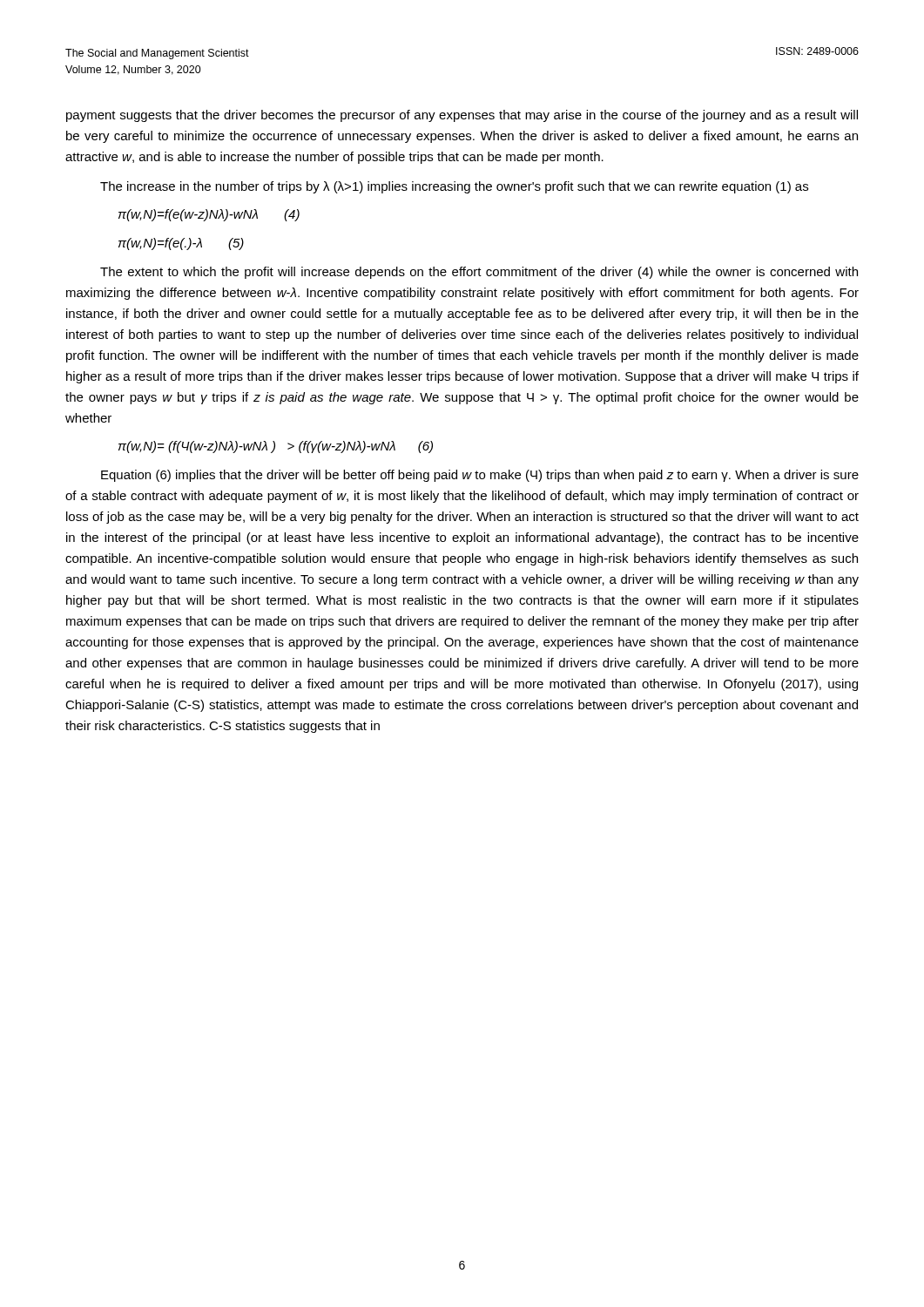
Task: Find the region starting "π(w,N)=f(e(w-z)Nλ)-wNλ (4)"
Action: click(209, 214)
